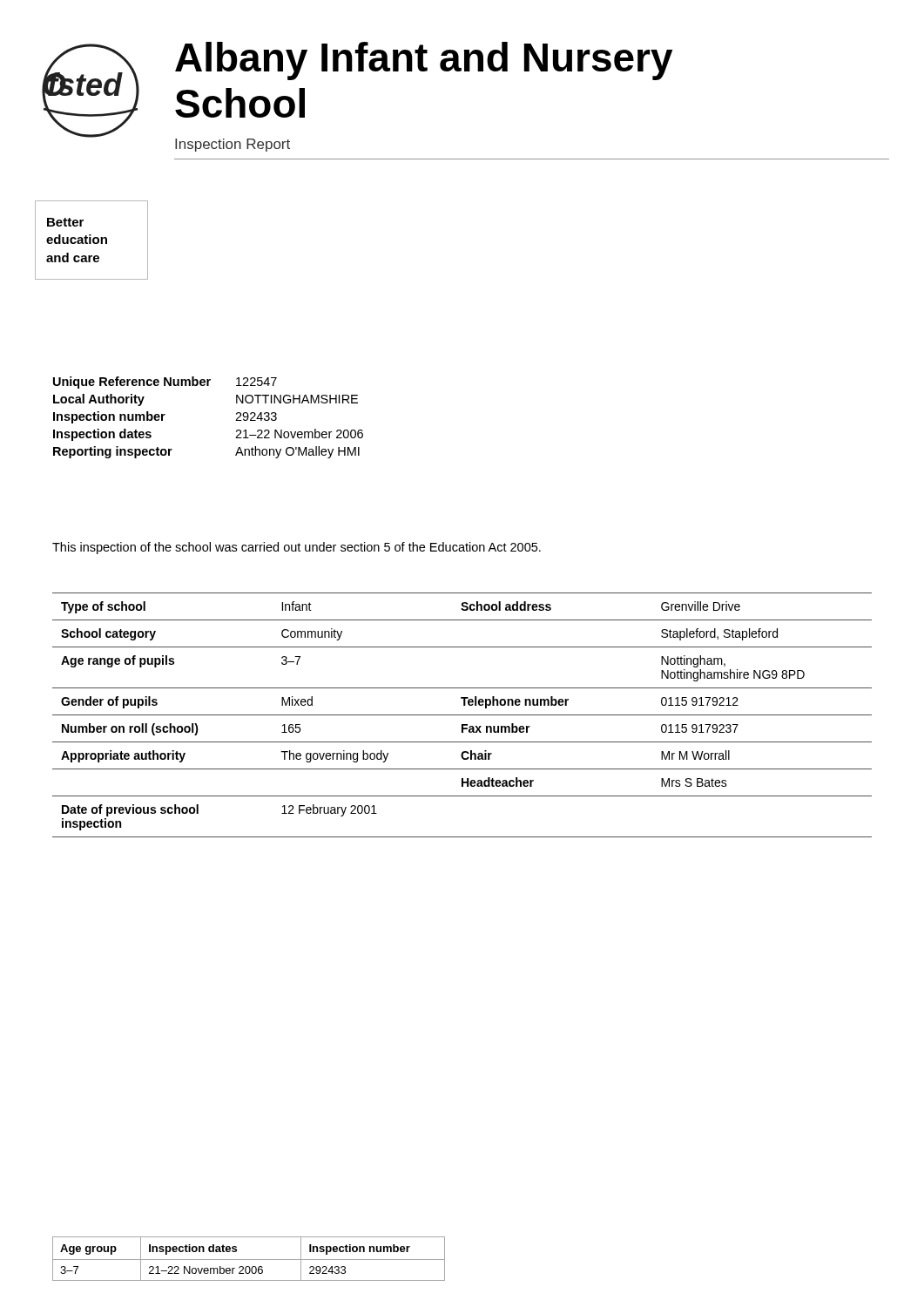The width and height of the screenshot is (924, 1307).
Task: Point to the text block starting "Inspection Report"
Action: coord(232,144)
